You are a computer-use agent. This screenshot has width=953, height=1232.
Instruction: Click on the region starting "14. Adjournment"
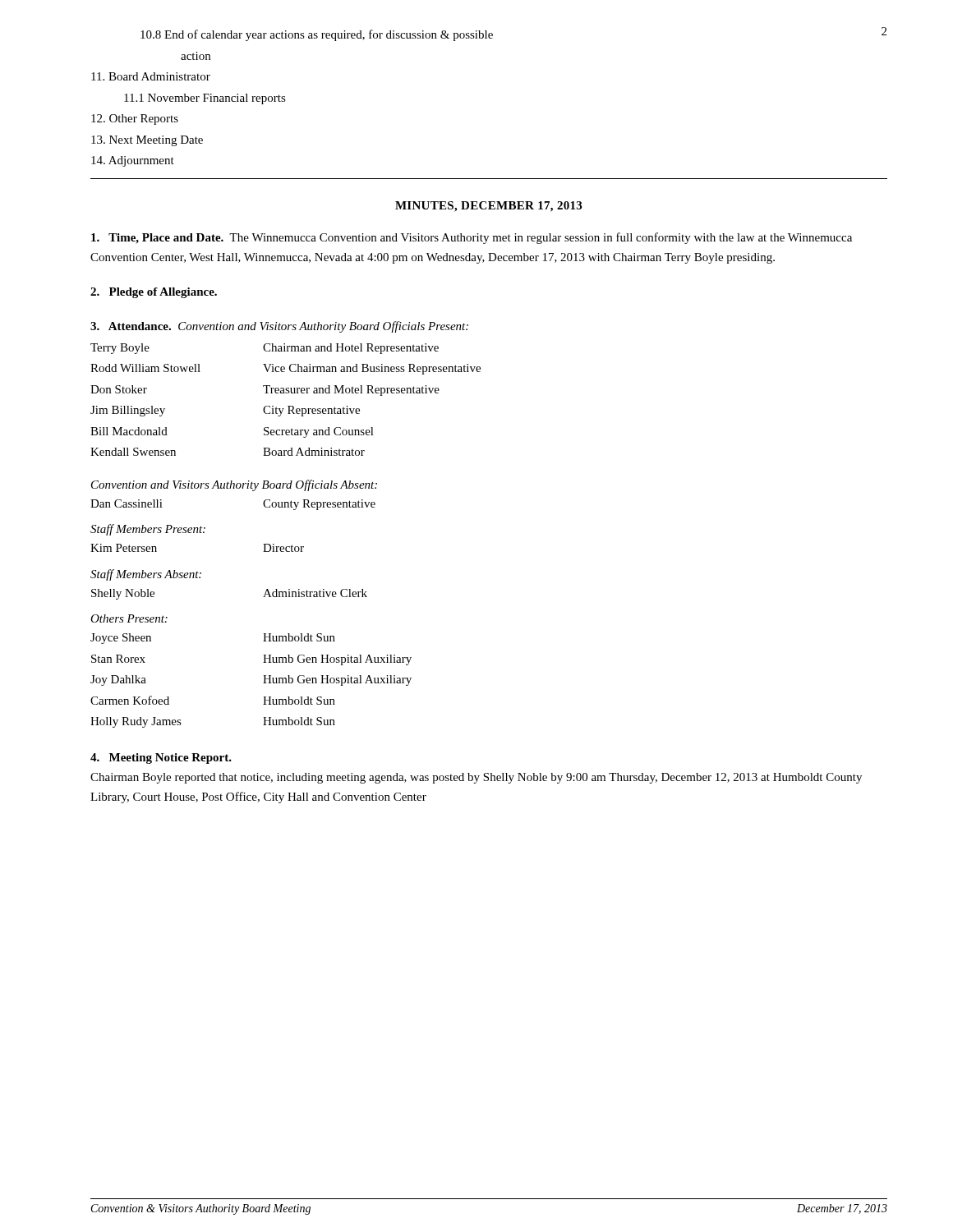[x=132, y=160]
